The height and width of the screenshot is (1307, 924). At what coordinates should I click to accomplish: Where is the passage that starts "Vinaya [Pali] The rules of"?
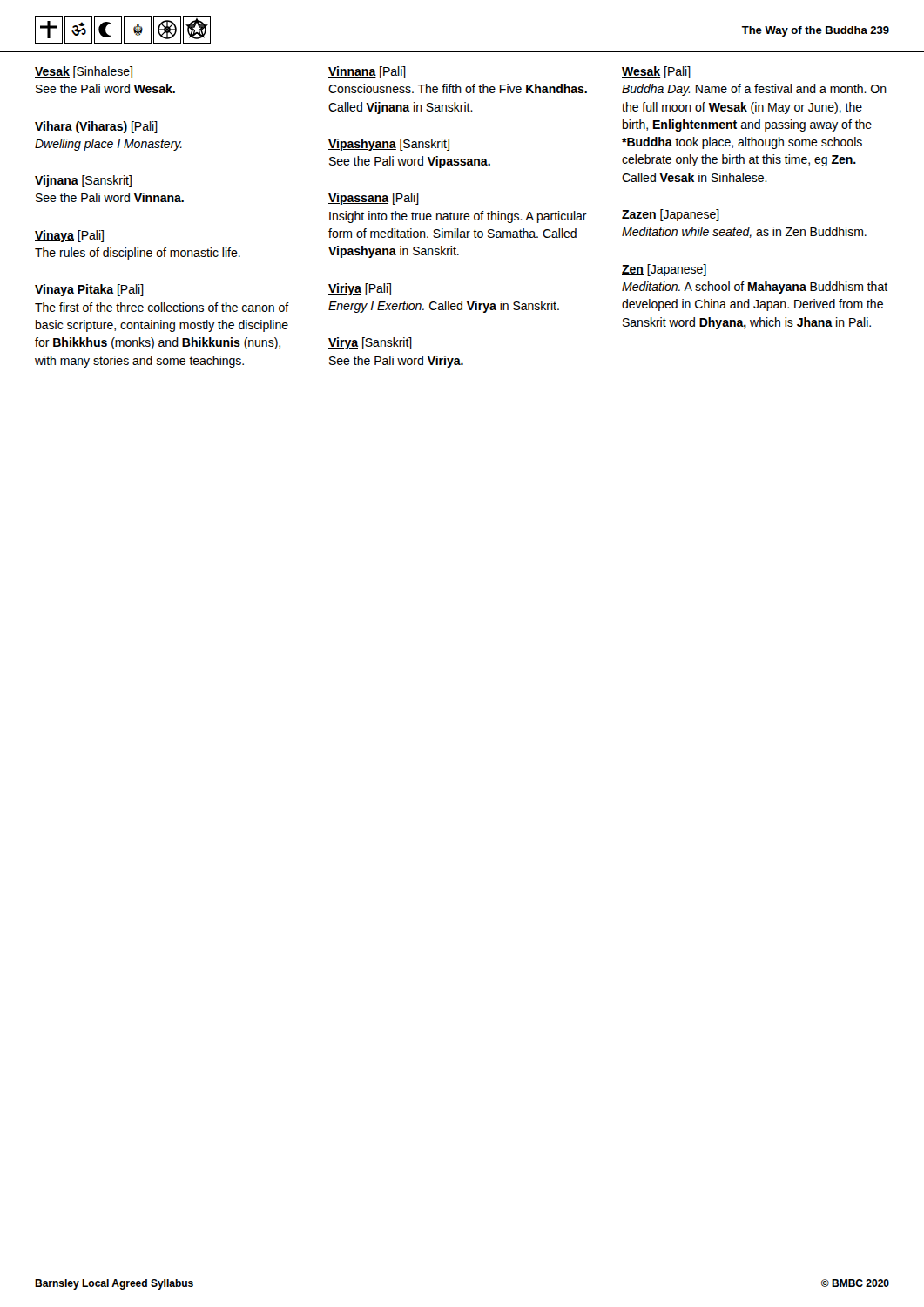(168, 244)
